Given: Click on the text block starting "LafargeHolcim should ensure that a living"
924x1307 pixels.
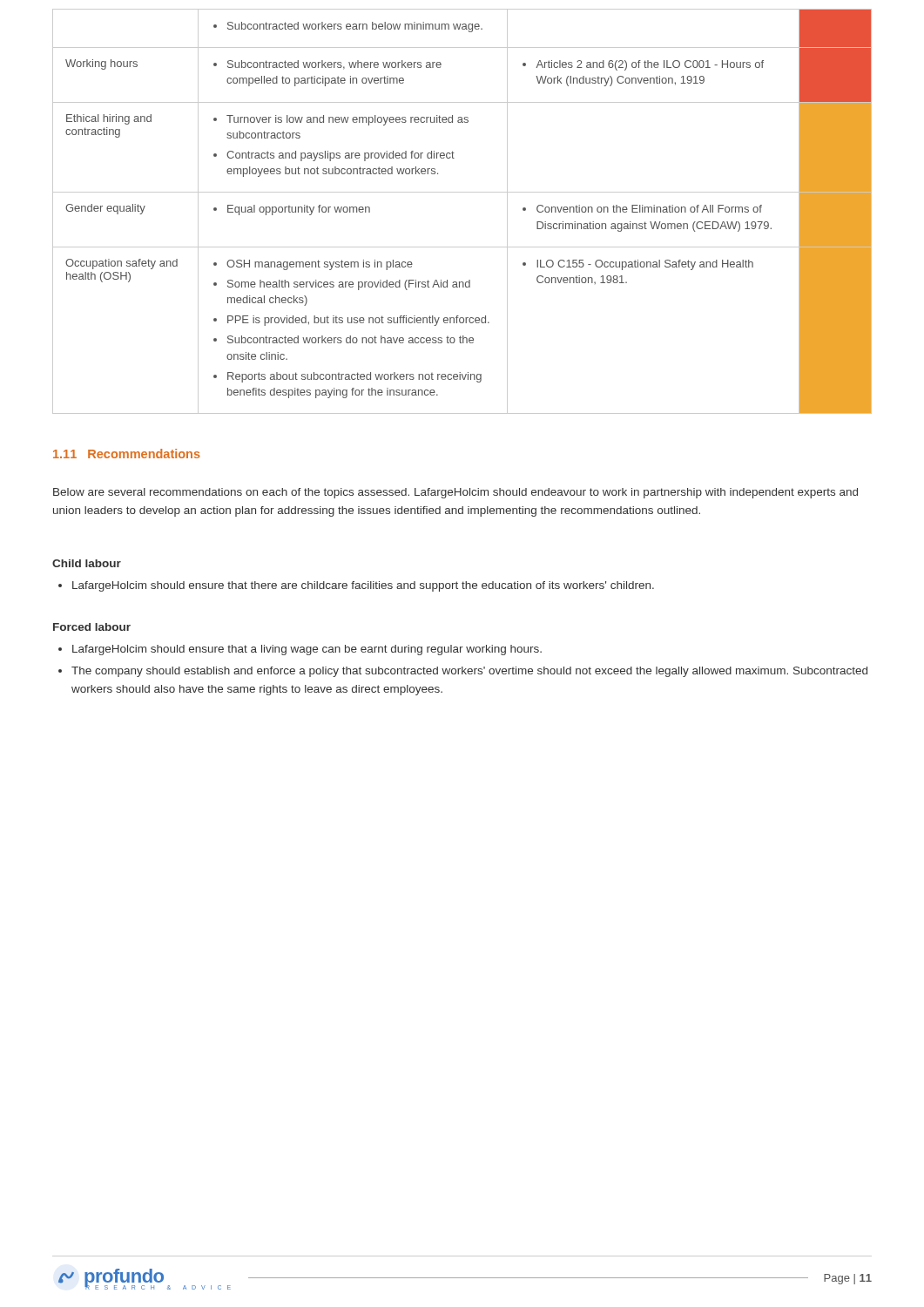Looking at the screenshot, I should click(x=462, y=650).
